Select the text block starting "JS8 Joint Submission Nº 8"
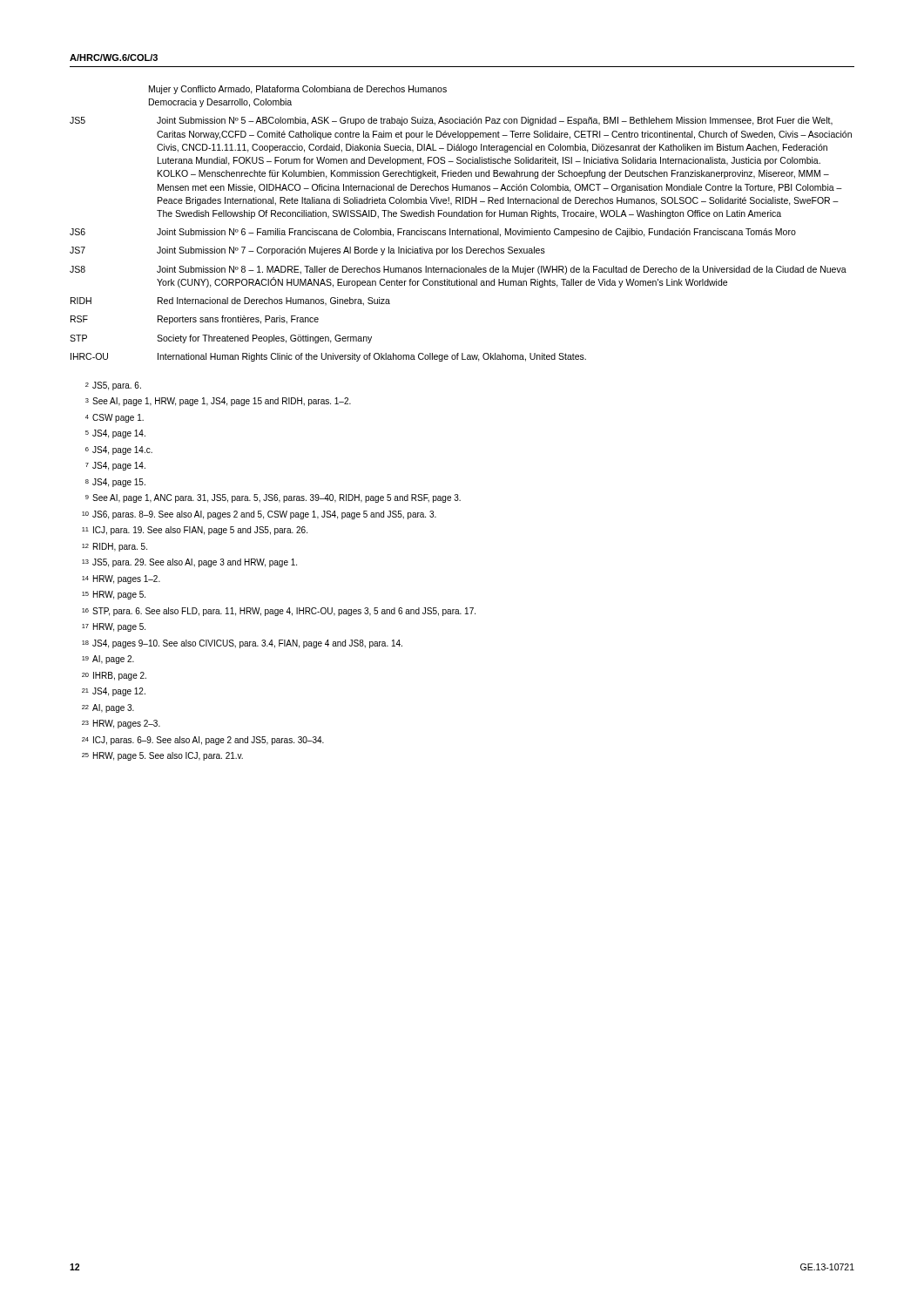 [462, 276]
